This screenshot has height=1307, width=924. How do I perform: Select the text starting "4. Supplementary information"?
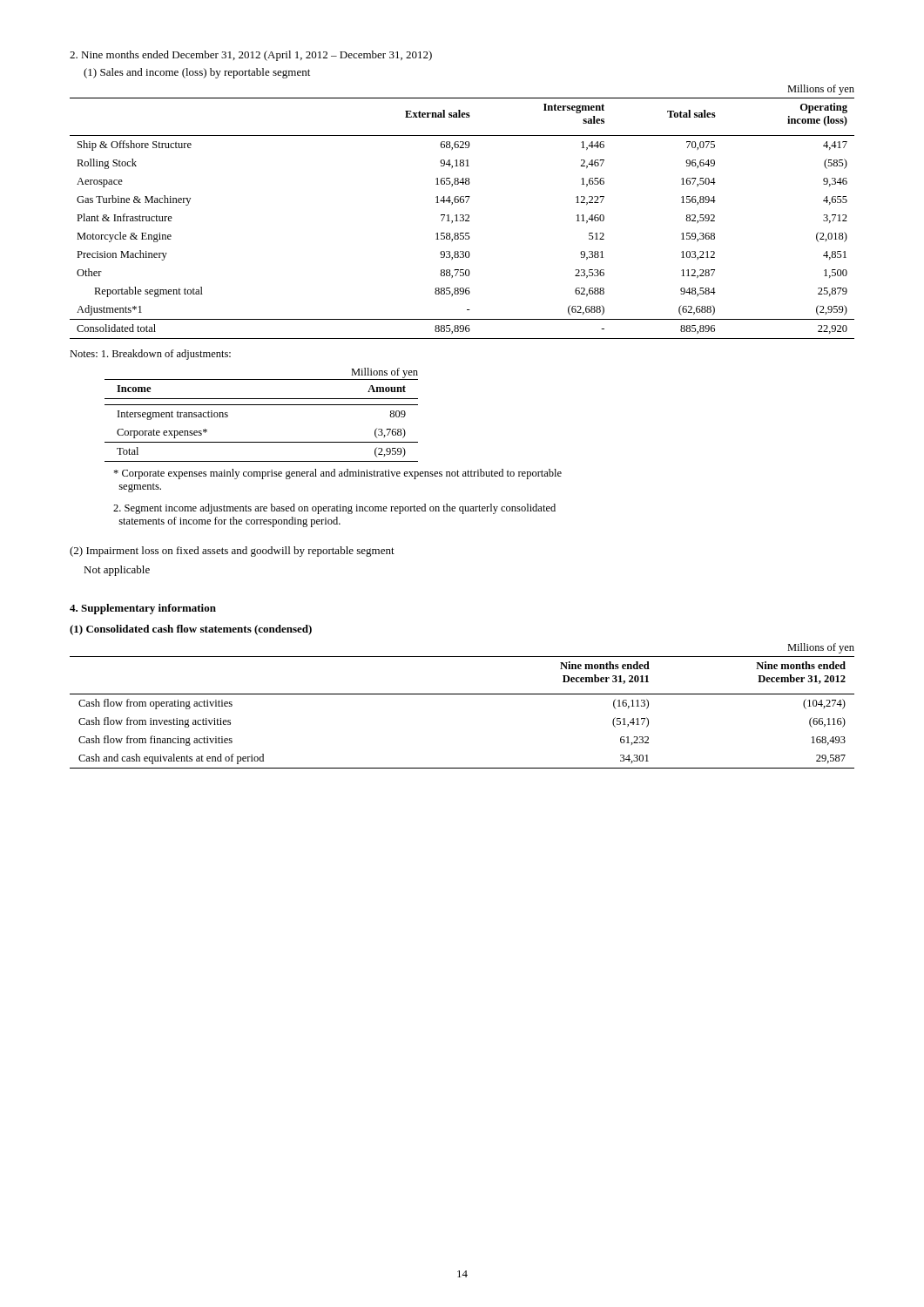(143, 608)
